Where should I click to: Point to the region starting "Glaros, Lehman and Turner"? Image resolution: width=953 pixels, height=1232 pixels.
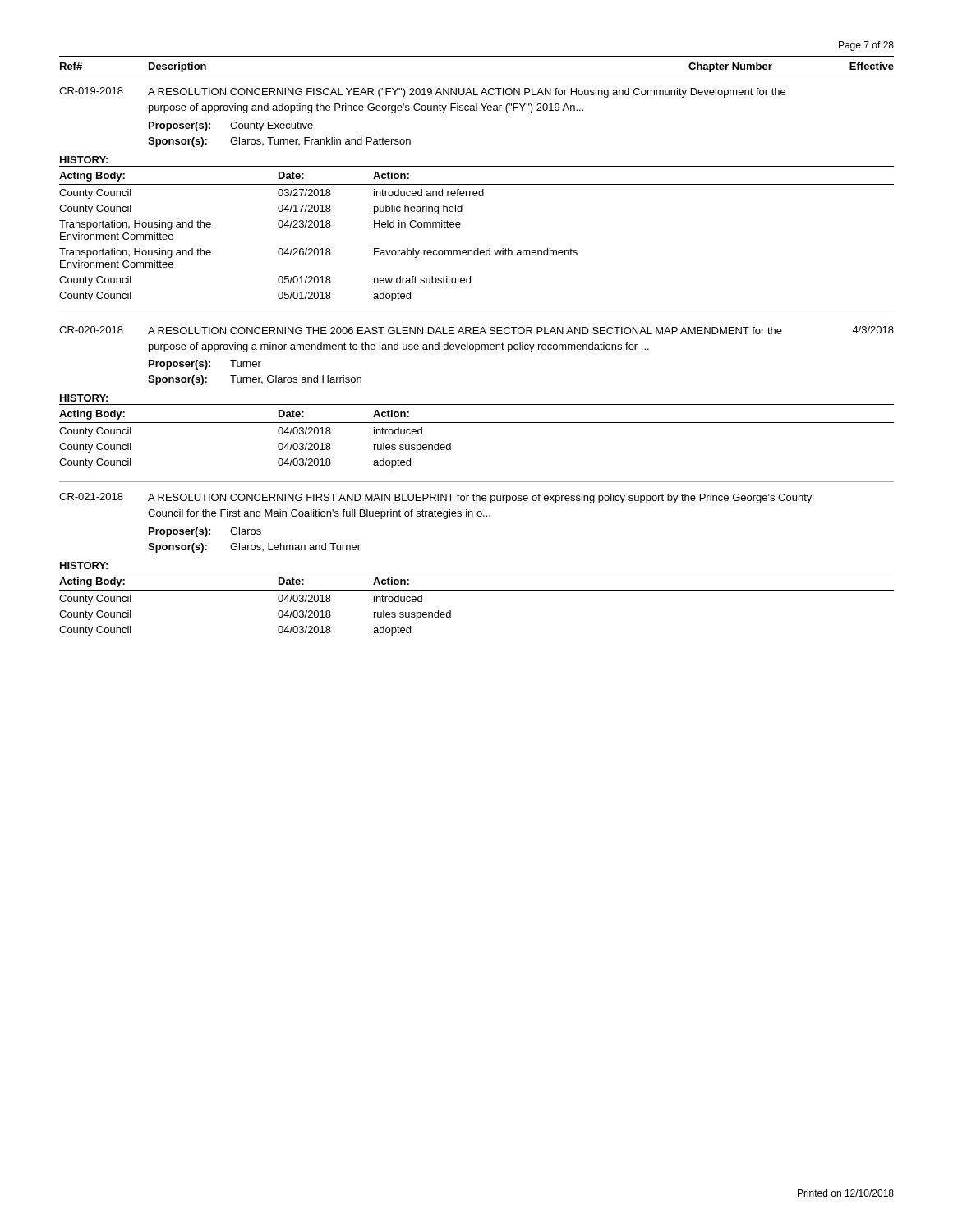pyautogui.click(x=295, y=547)
